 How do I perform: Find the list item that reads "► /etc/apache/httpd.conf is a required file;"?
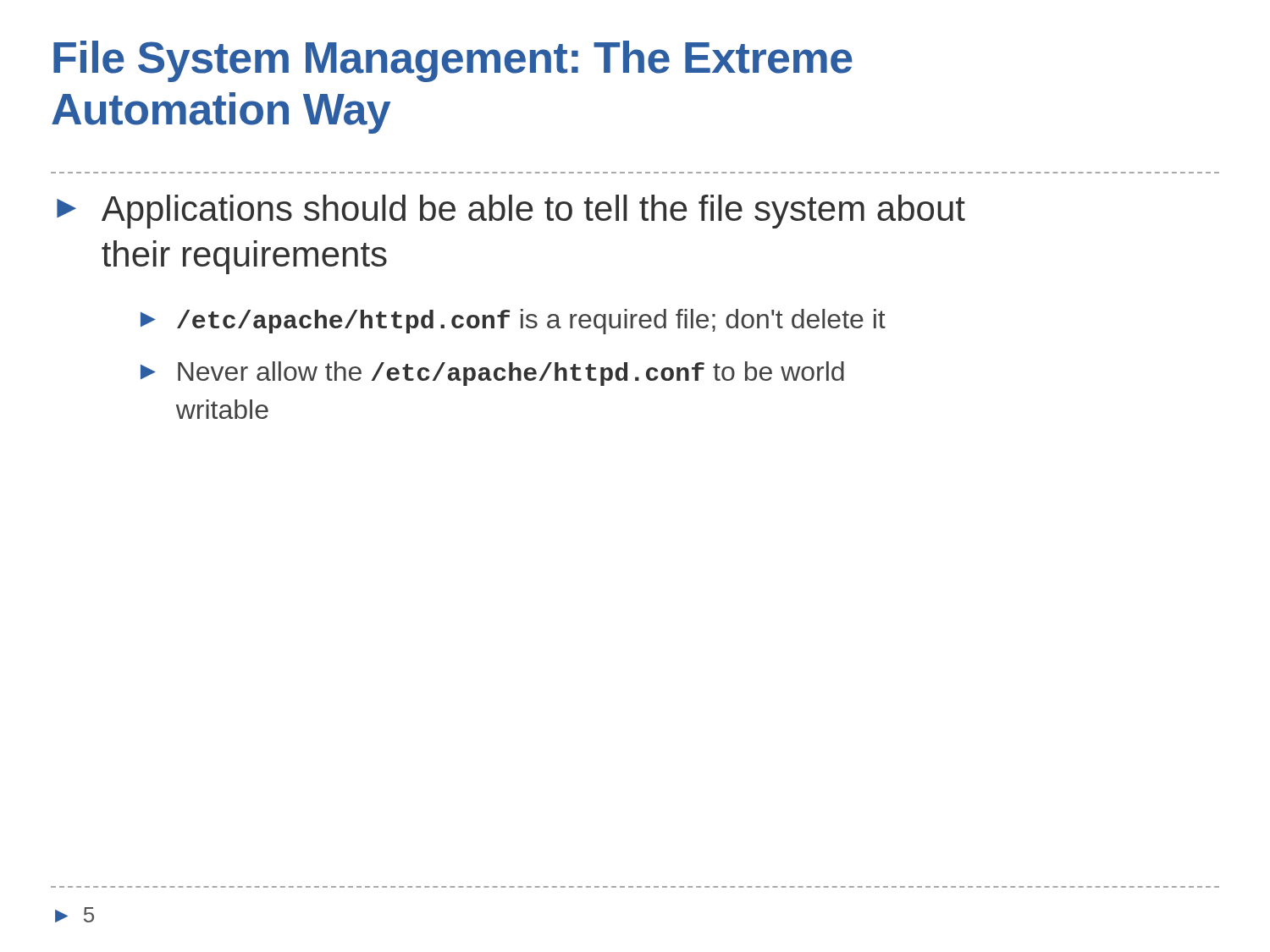coord(510,320)
